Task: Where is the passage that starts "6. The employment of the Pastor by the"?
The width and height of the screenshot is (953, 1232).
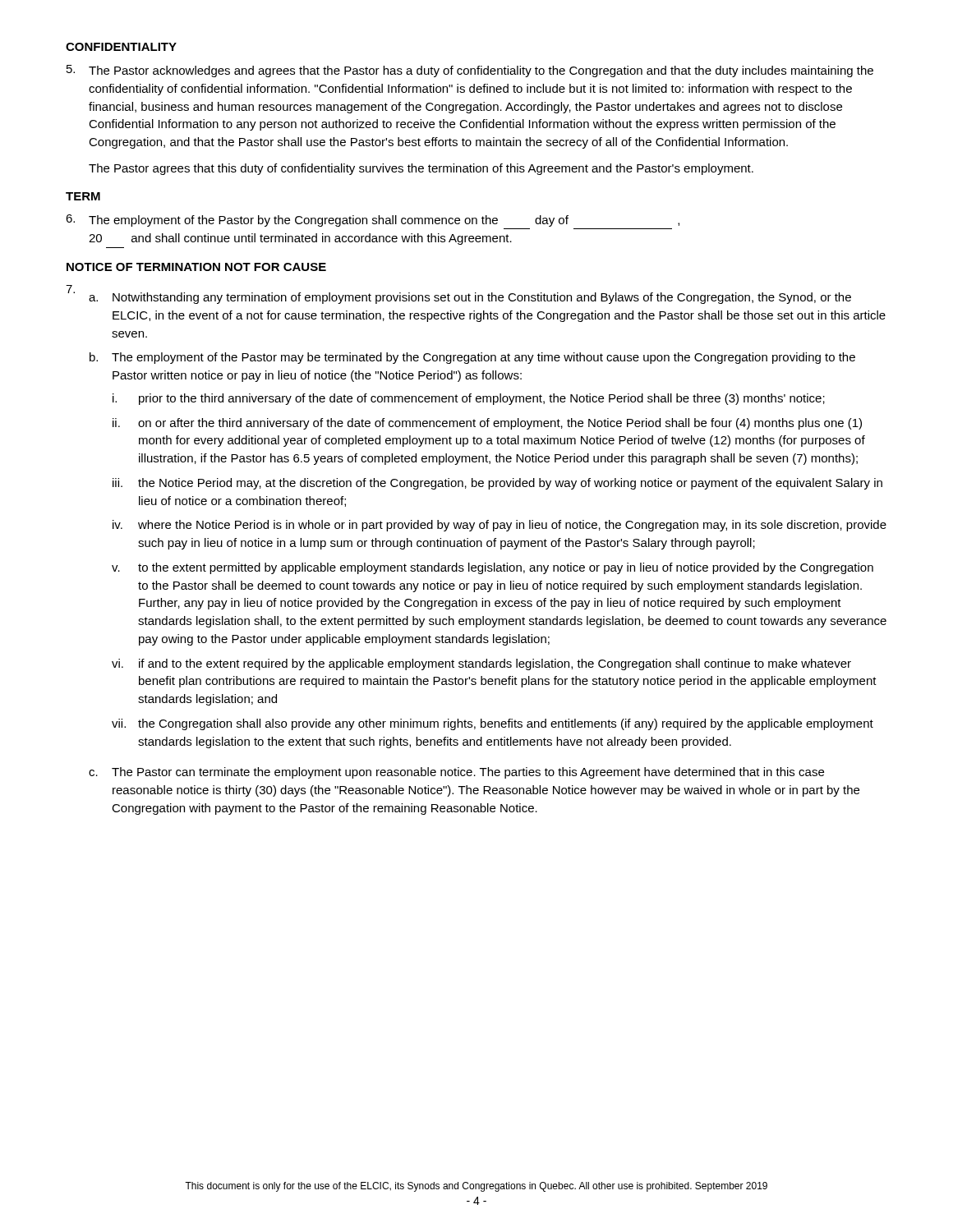Action: 476,229
